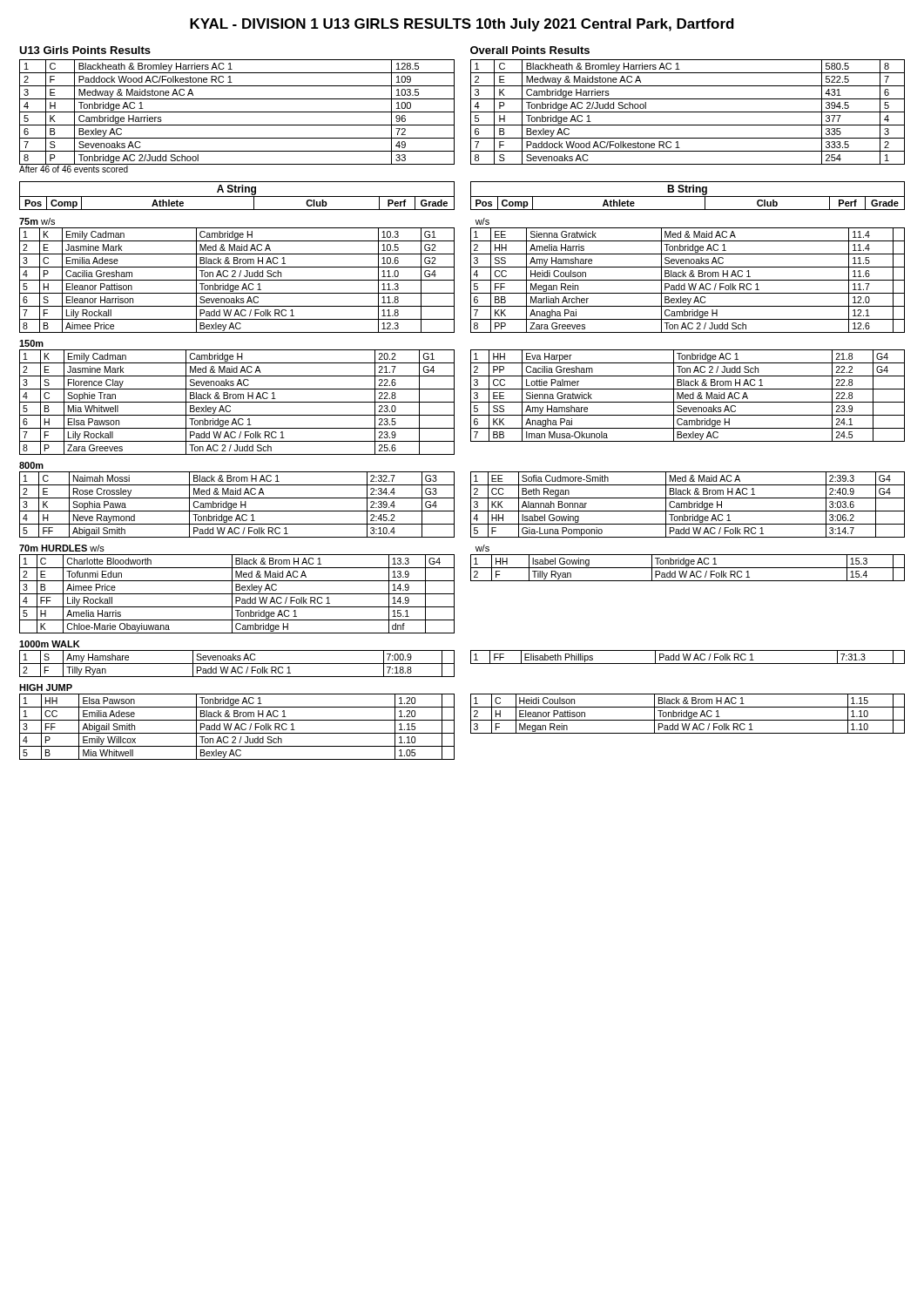Select the table that reads "Alannah Bonnar"

tap(687, 505)
